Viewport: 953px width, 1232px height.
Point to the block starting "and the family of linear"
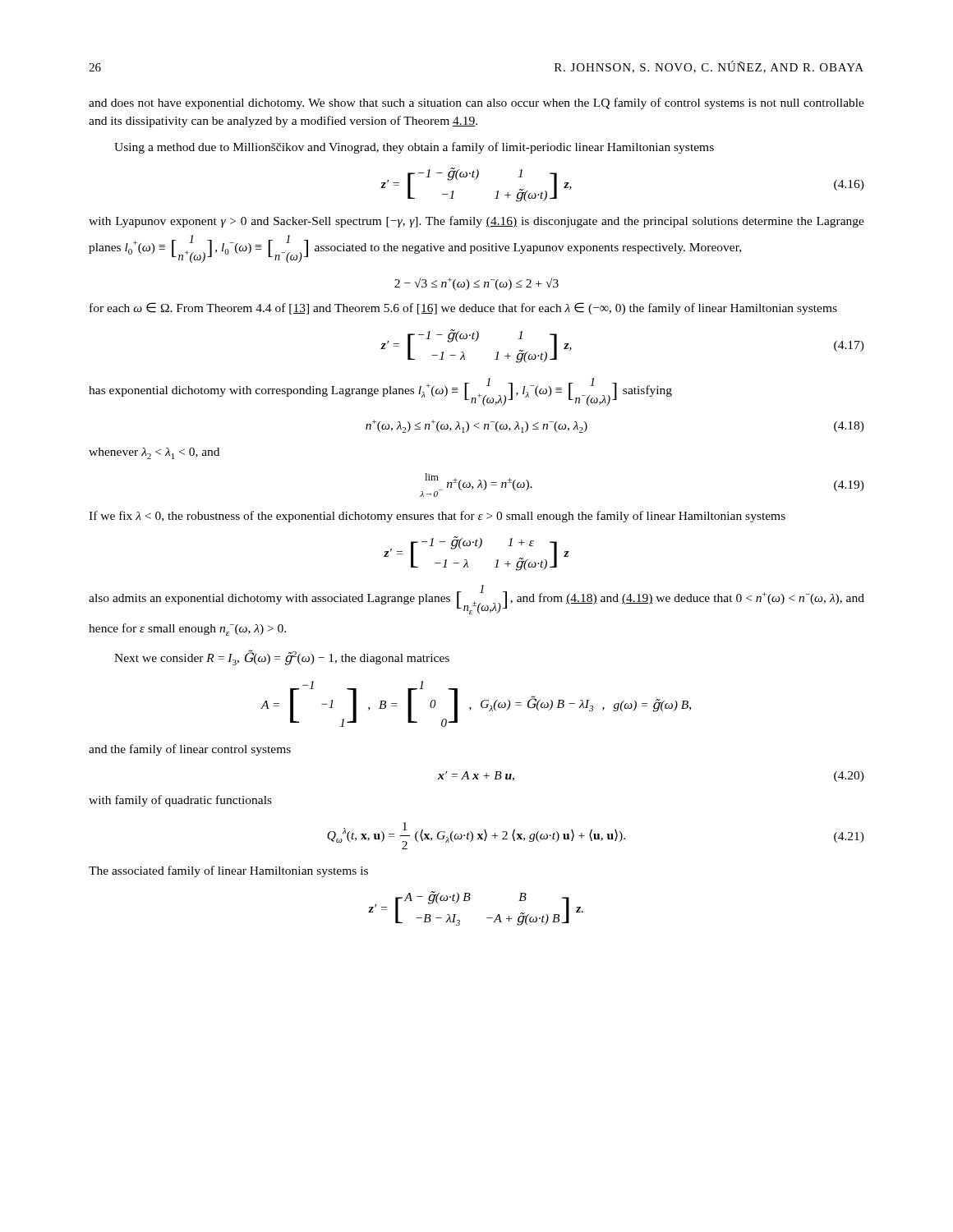(190, 750)
